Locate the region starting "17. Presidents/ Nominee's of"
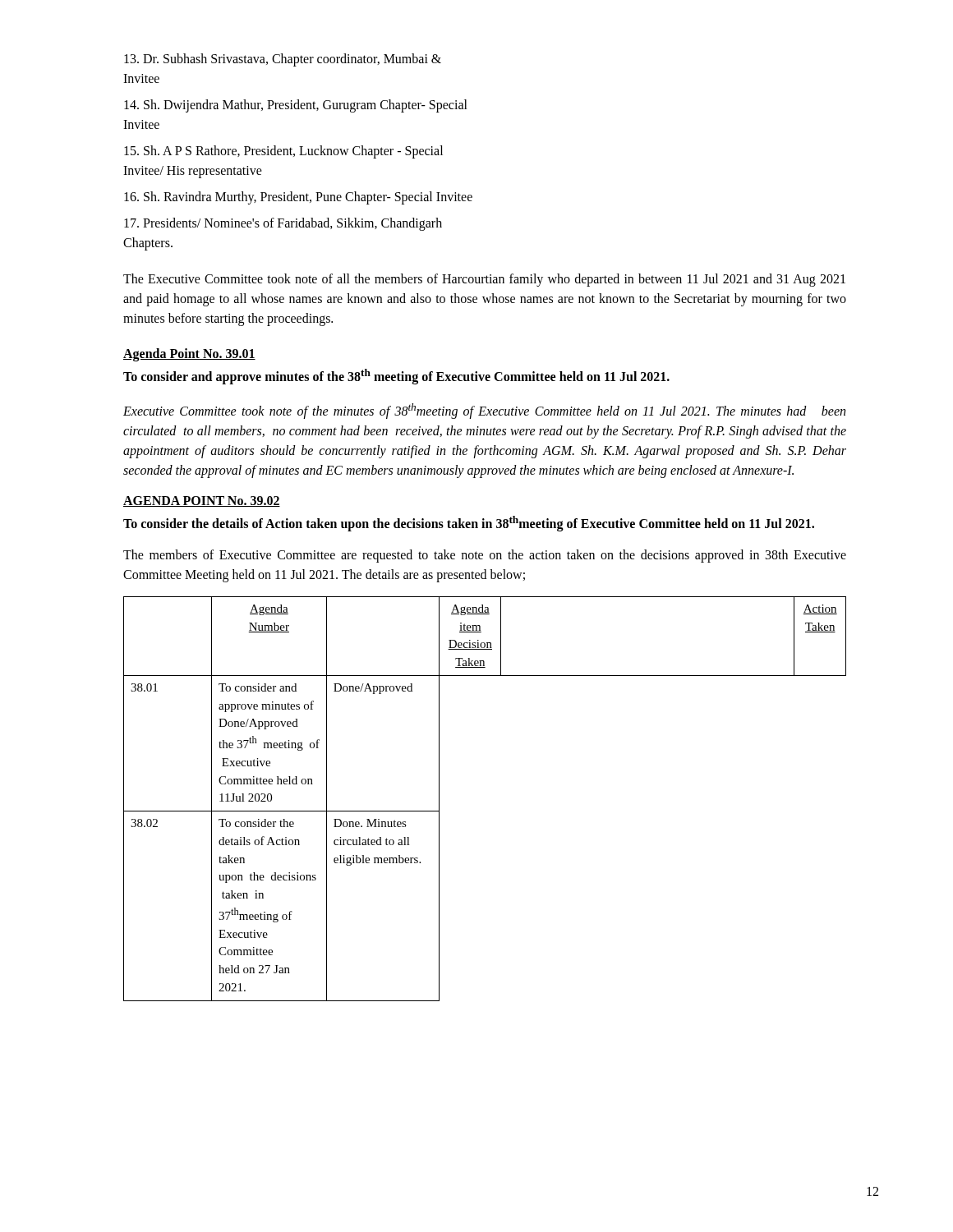 [283, 233]
